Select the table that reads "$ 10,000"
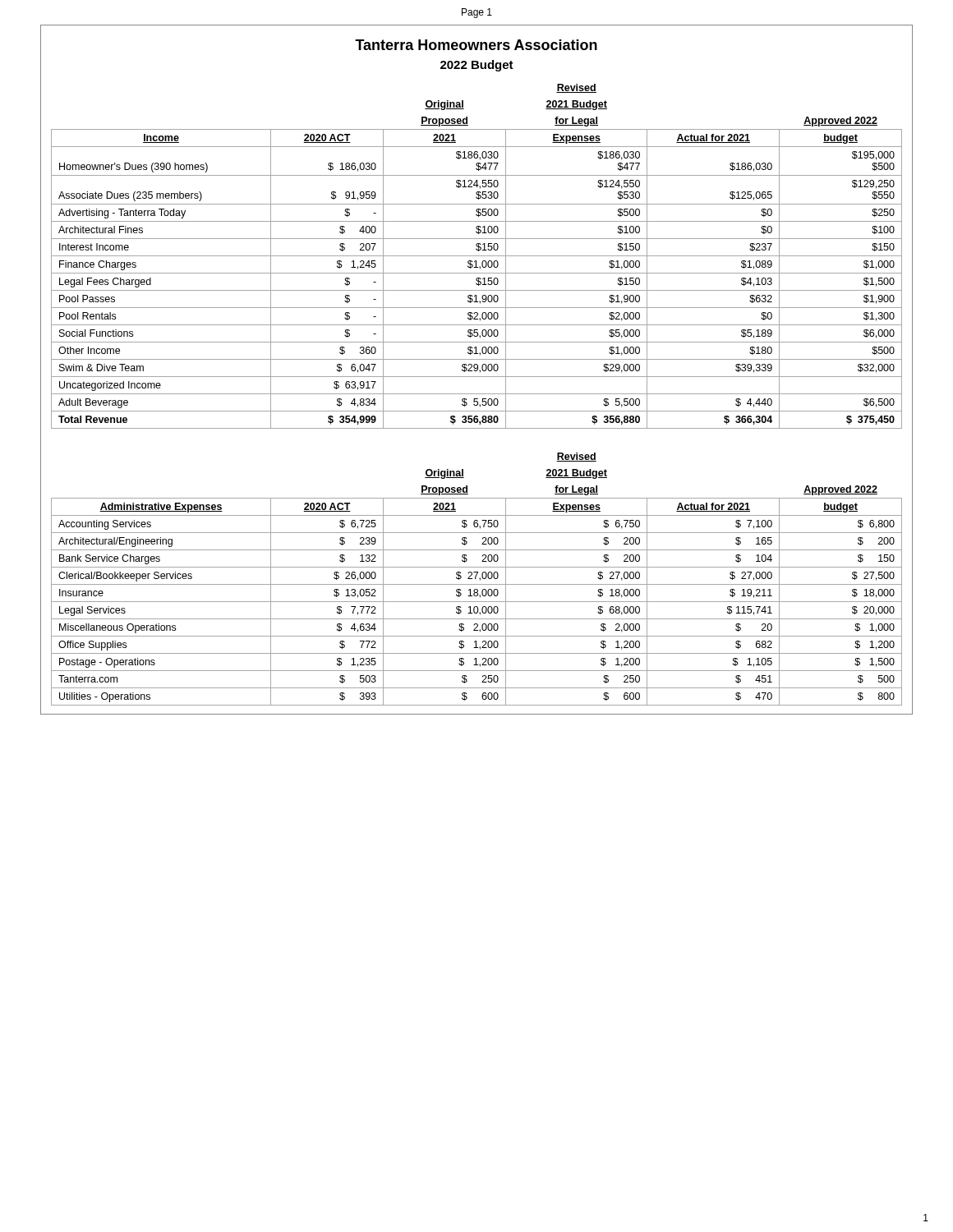The height and width of the screenshot is (1232, 953). [476, 577]
